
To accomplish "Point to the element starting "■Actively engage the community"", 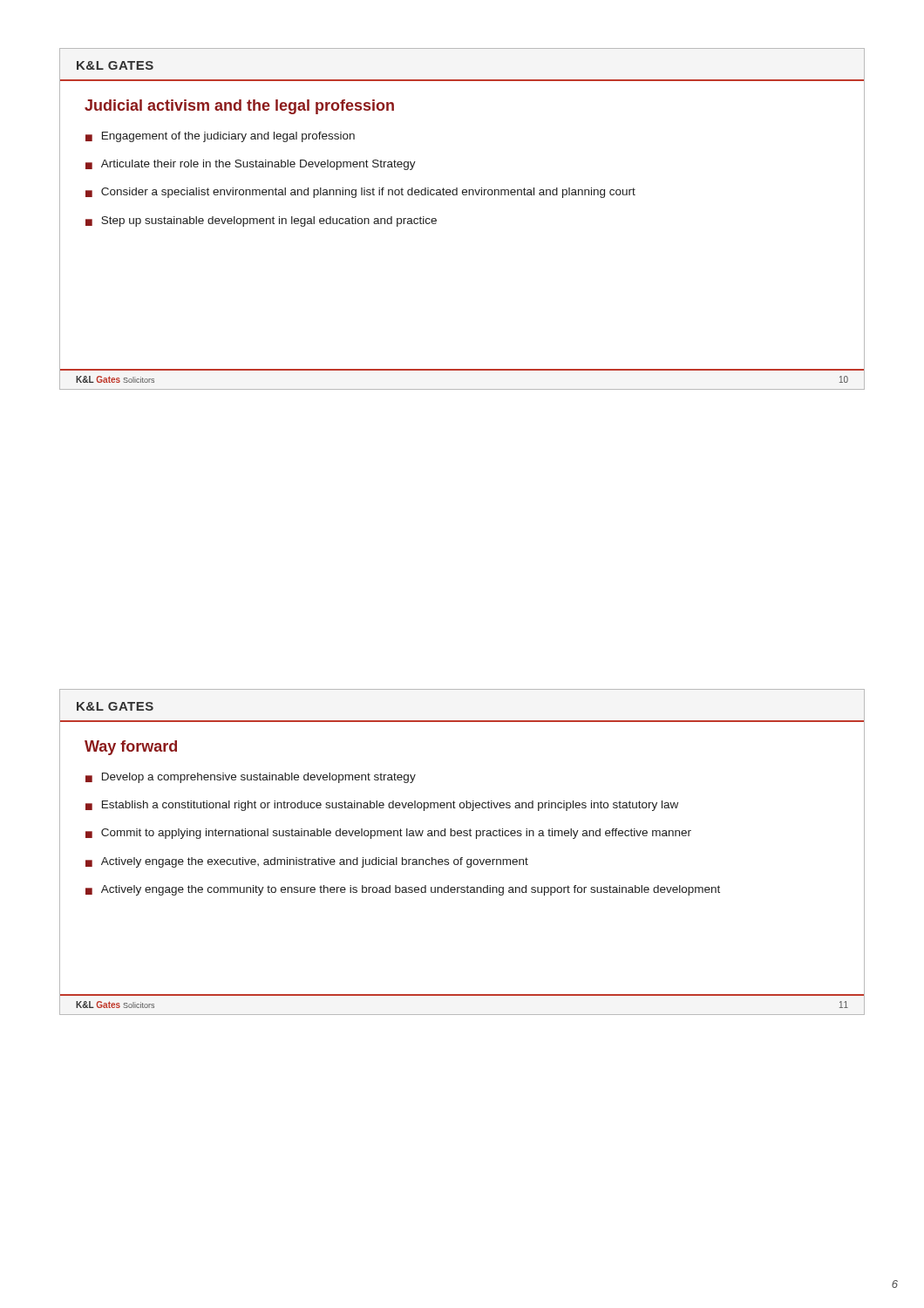I will coord(402,891).
